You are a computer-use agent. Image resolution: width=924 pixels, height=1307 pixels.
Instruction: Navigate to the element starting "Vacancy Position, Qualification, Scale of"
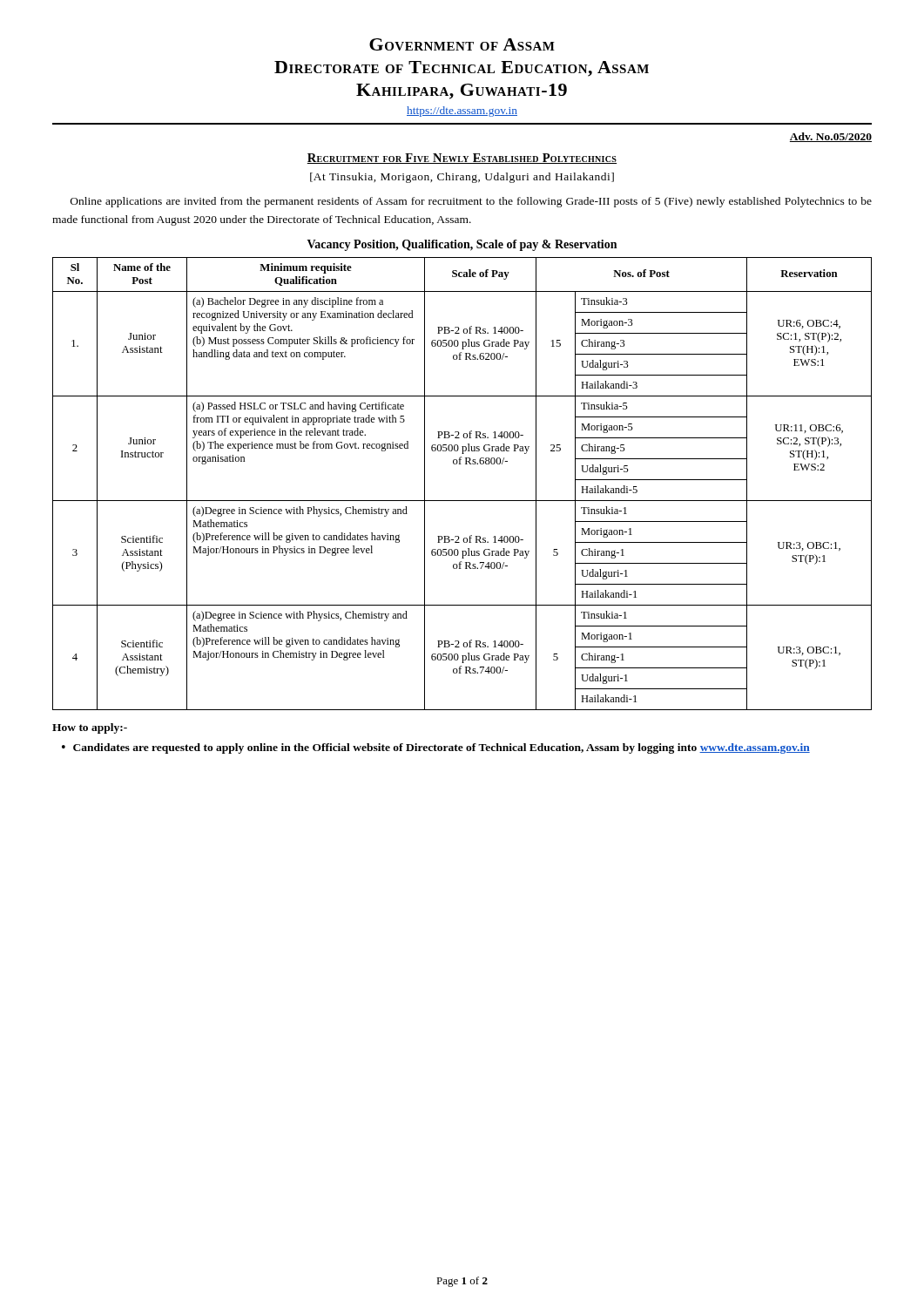point(462,244)
